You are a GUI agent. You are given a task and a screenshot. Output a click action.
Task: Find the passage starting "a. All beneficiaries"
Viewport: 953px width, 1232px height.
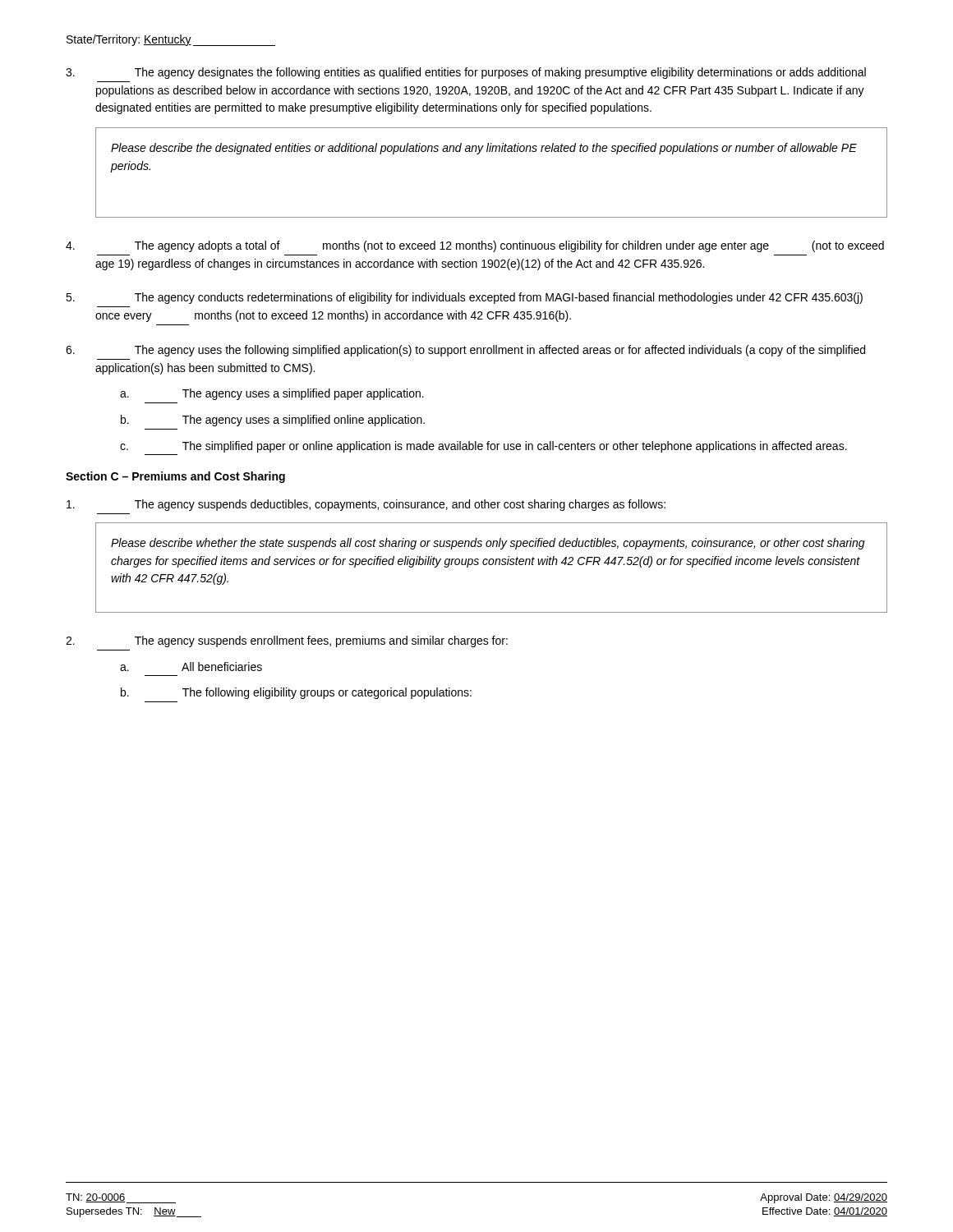click(191, 667)
